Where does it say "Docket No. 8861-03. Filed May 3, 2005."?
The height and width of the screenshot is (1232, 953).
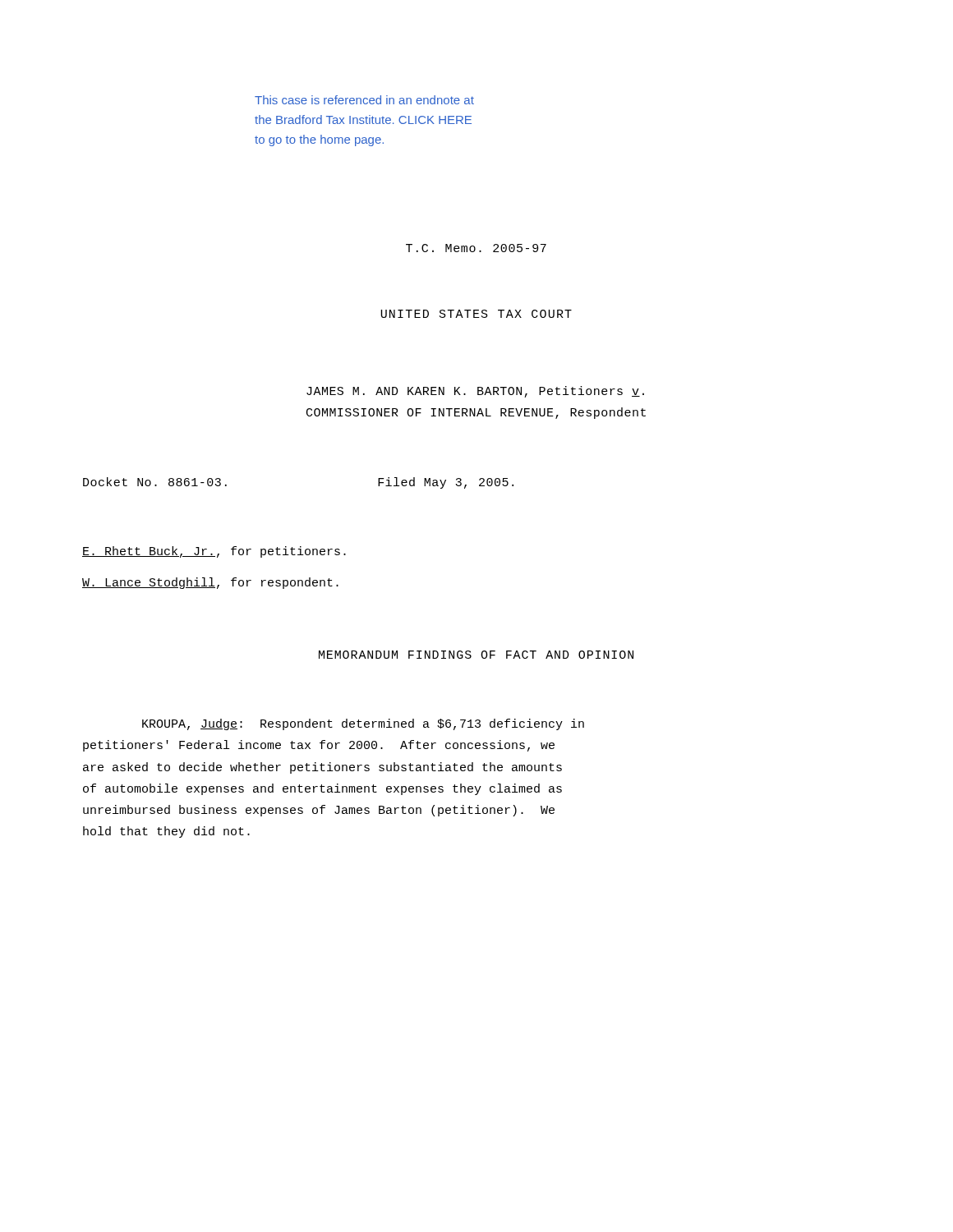(x=146, y=483)
